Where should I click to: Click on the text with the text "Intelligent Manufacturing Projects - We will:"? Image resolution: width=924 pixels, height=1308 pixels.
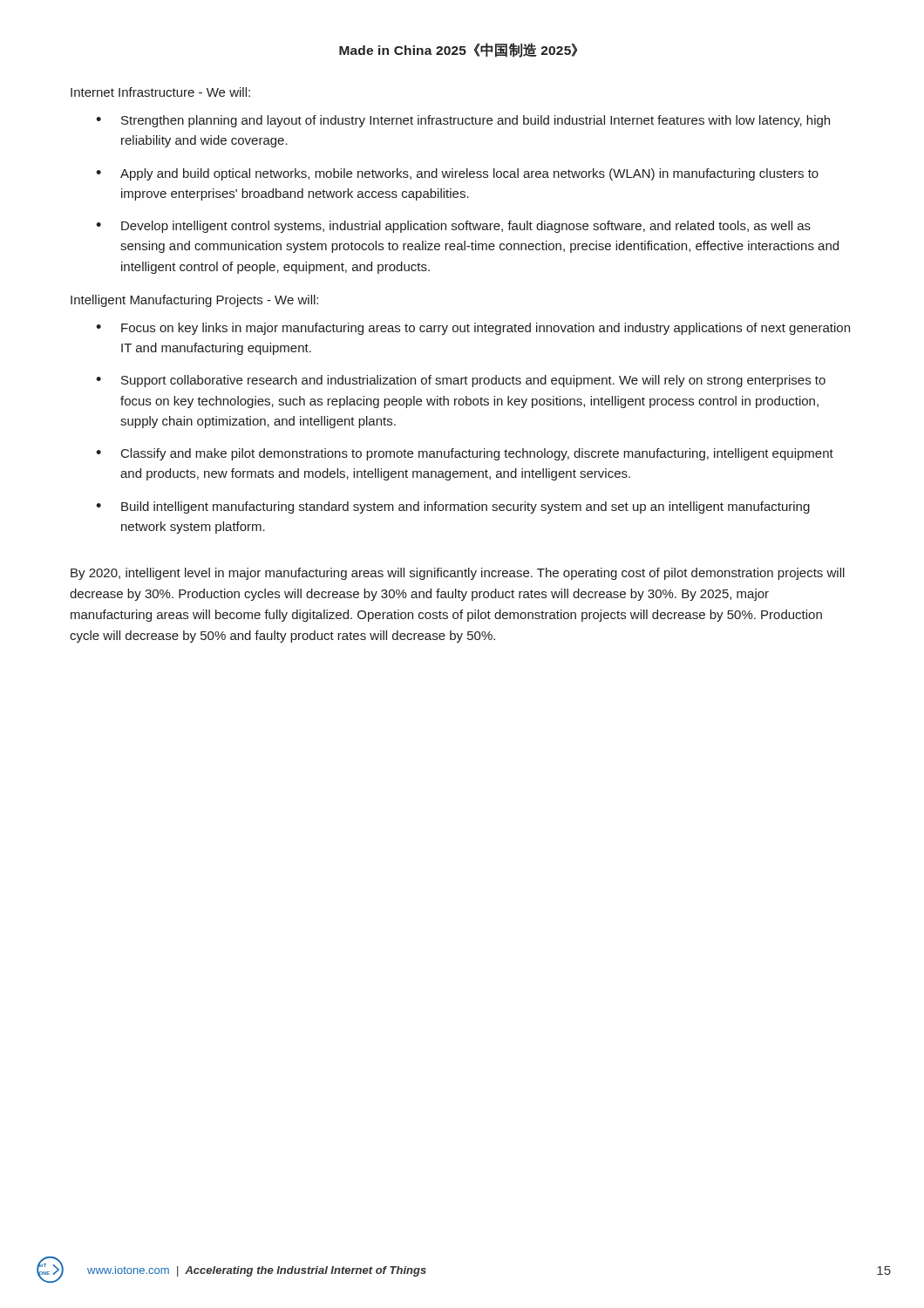coord(195,299)
